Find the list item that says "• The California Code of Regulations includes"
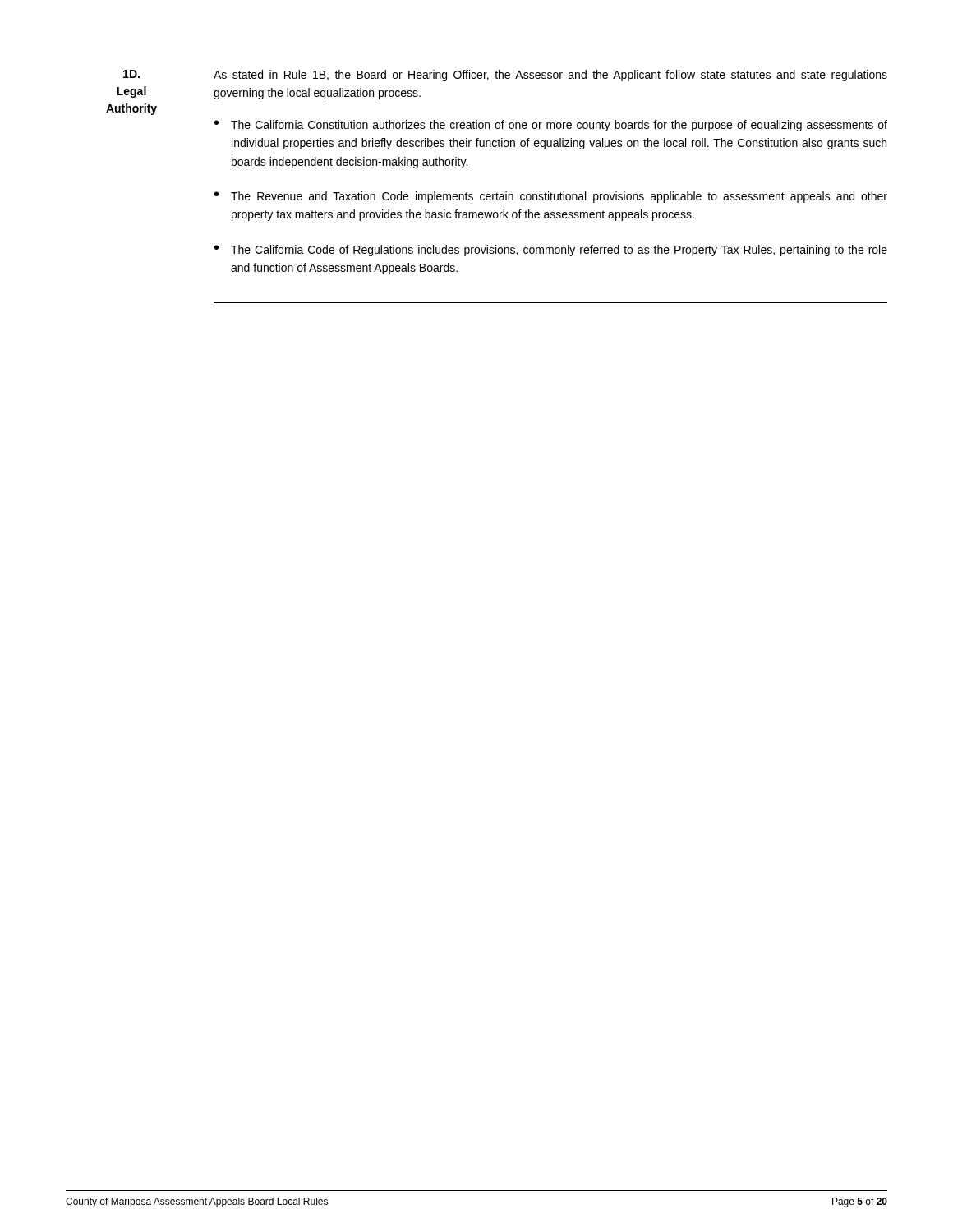The image size is (953, 1232). (550, 259)
